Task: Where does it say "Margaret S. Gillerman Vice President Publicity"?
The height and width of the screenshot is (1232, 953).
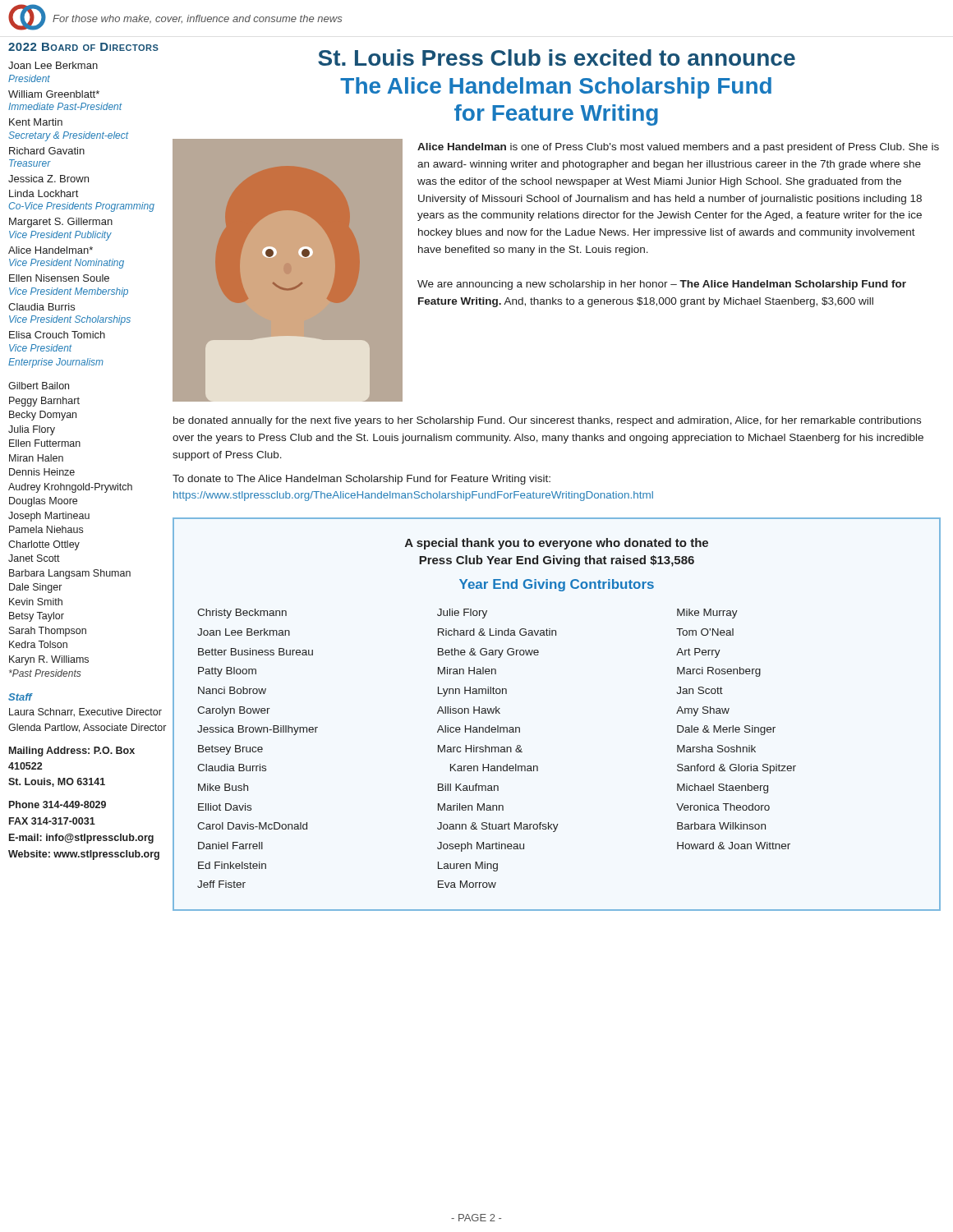Action: [x=88, y=228]
